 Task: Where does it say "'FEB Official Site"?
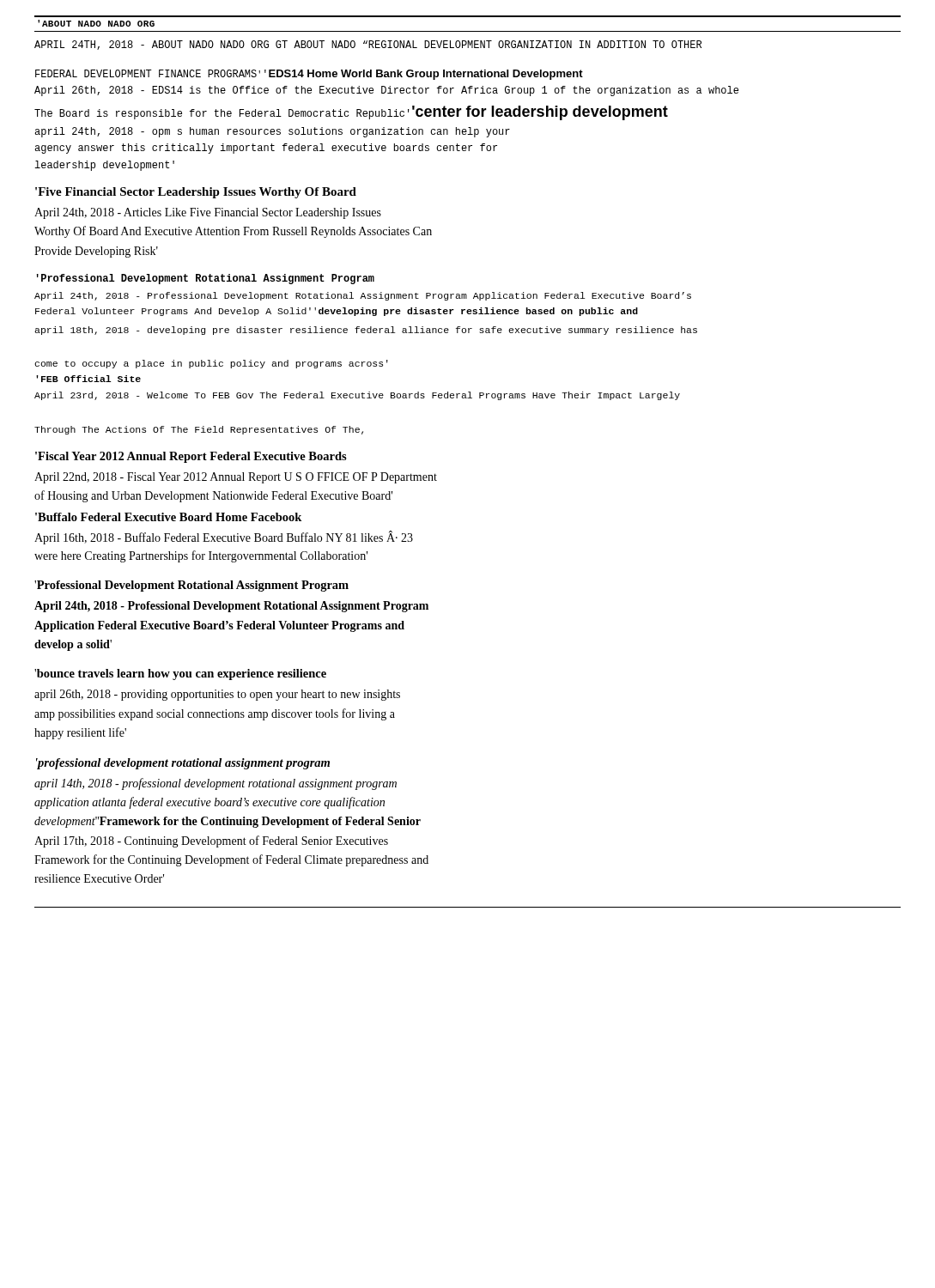88,379
